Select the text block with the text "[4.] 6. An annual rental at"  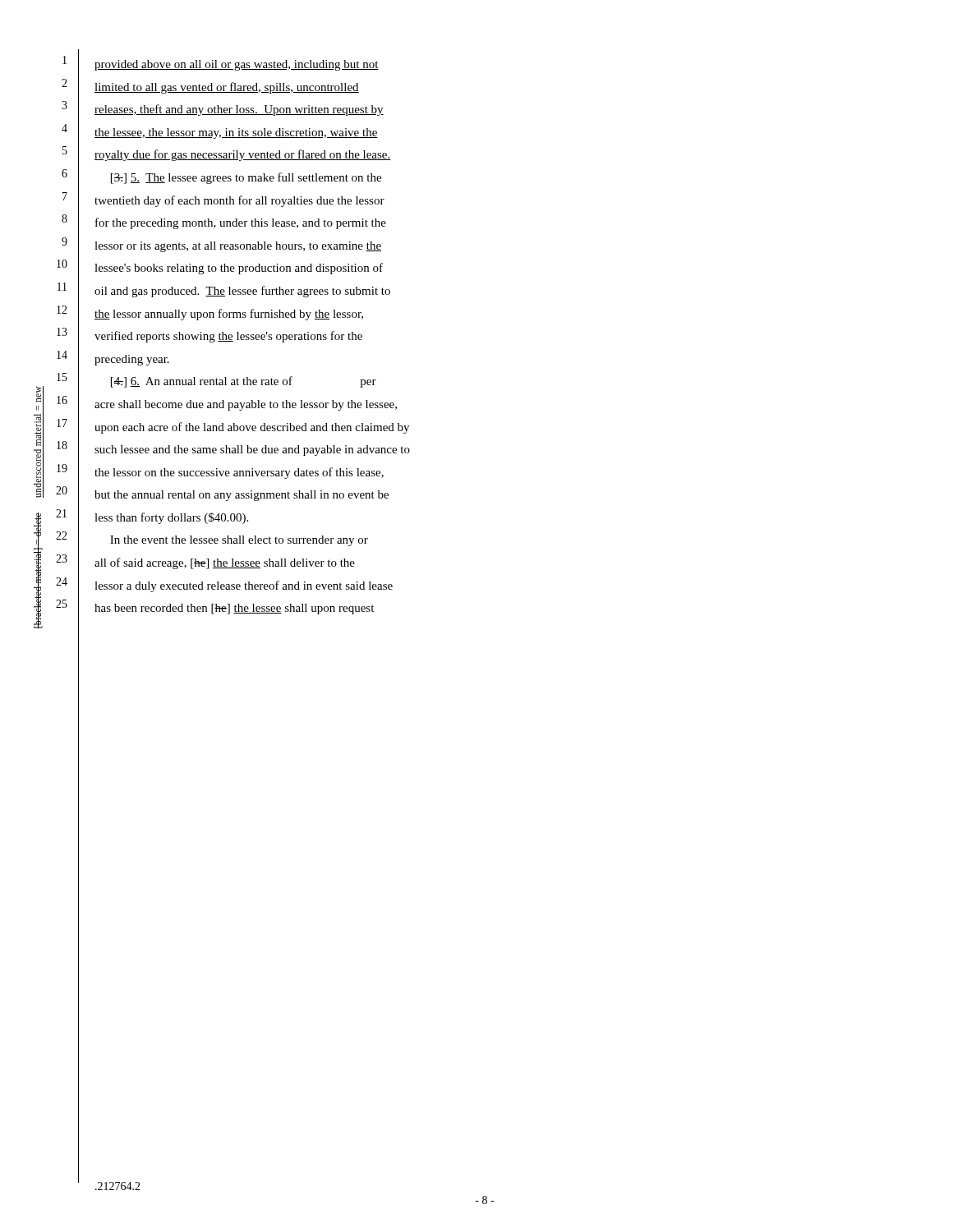coord(252,449)
